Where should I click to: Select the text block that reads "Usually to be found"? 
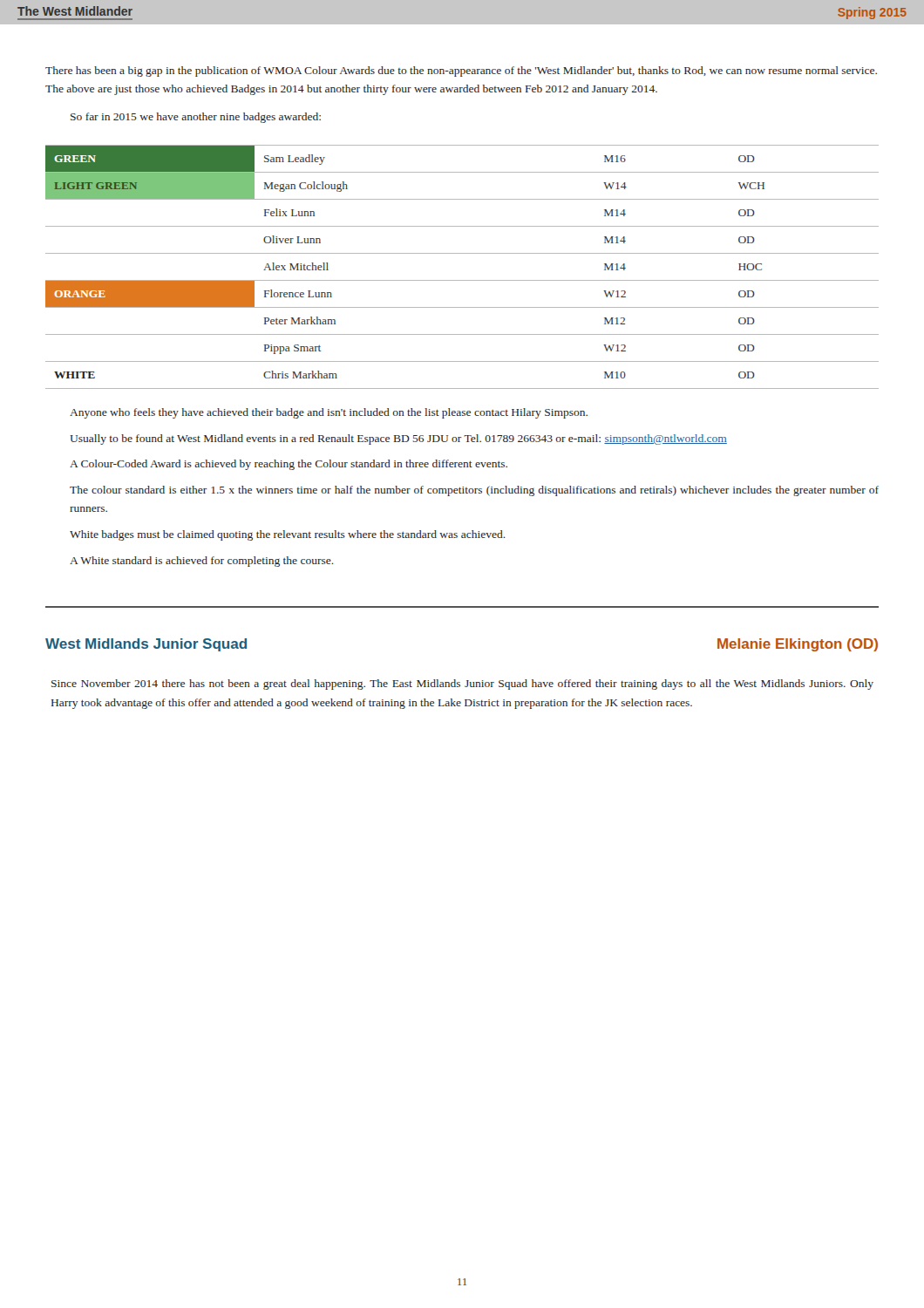point(398,438)
